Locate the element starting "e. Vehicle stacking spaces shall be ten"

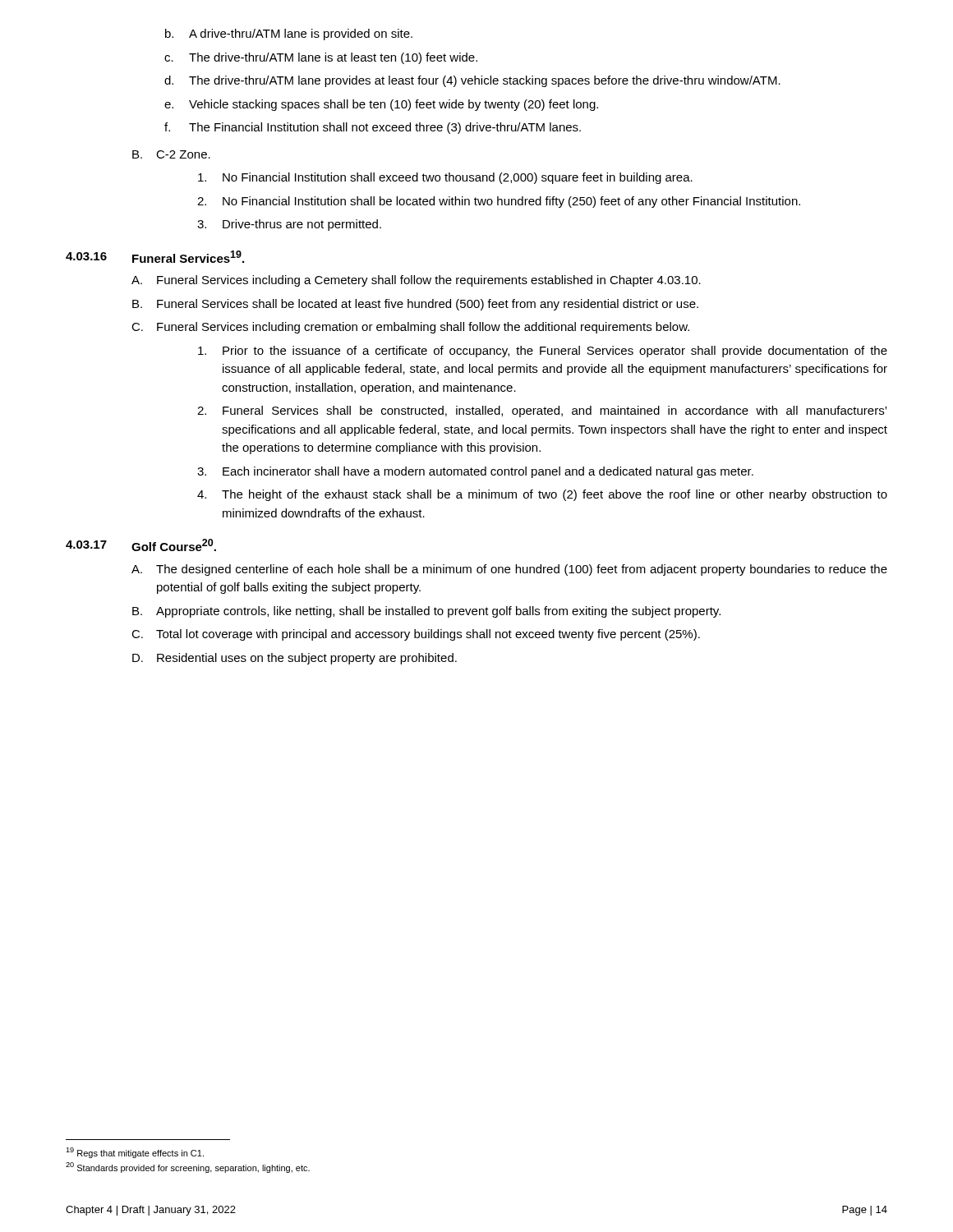point(526,104)
